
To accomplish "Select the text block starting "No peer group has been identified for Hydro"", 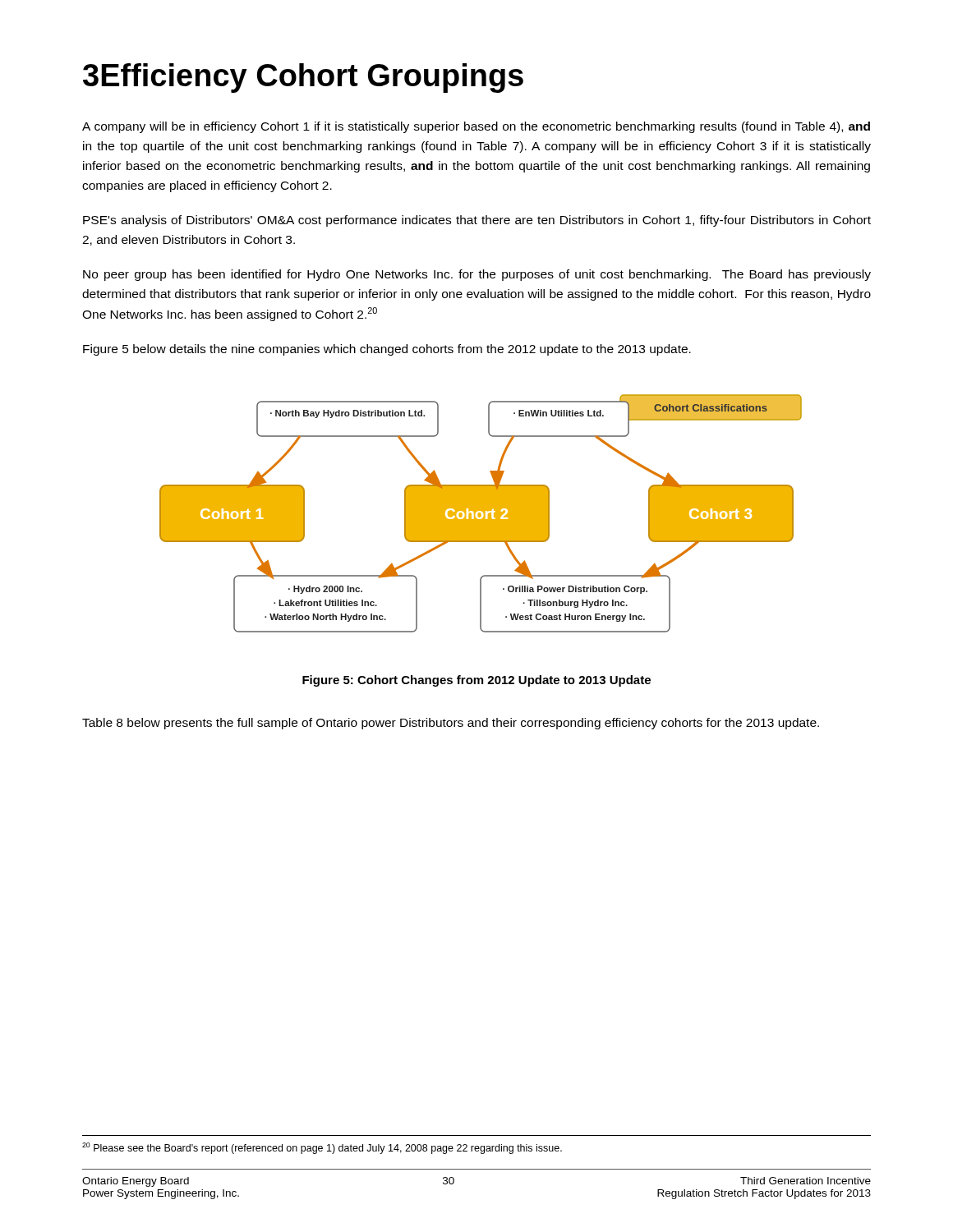I will [x=476, y=294].
